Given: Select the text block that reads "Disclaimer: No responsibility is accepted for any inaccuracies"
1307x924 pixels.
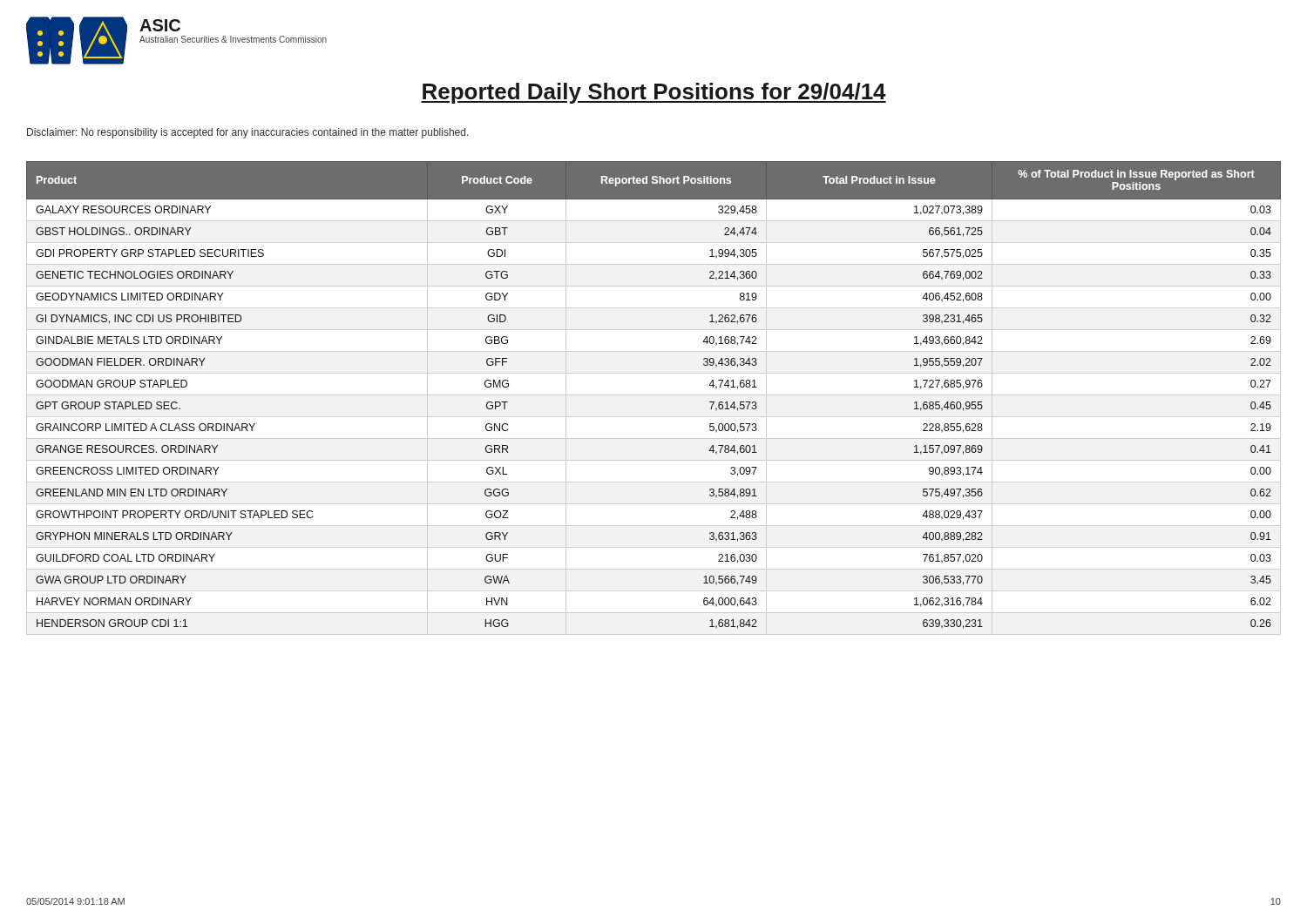Looking at the screenshot, I should tap(248, 132).
